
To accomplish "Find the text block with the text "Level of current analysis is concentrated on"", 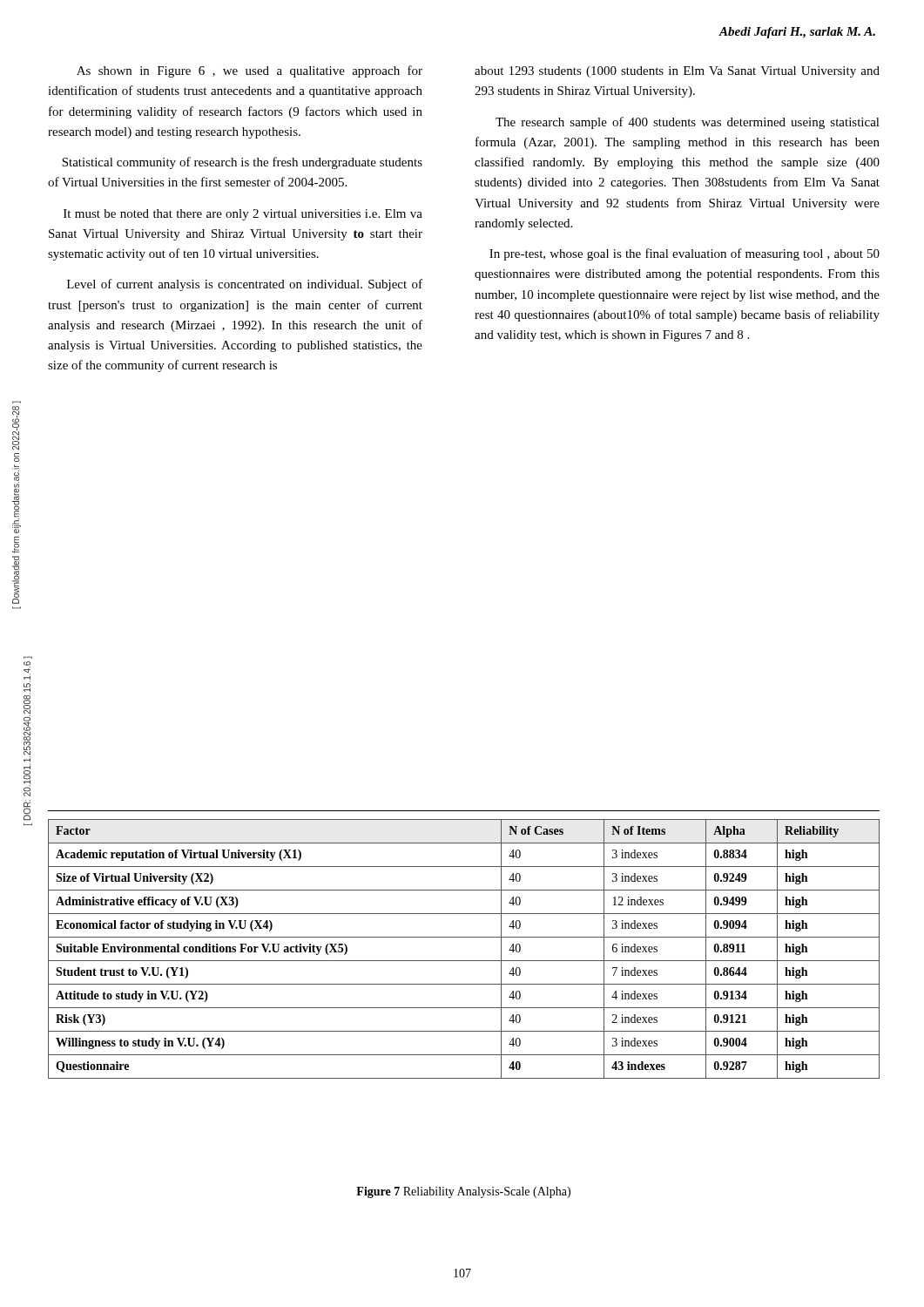I will point(235,325).
